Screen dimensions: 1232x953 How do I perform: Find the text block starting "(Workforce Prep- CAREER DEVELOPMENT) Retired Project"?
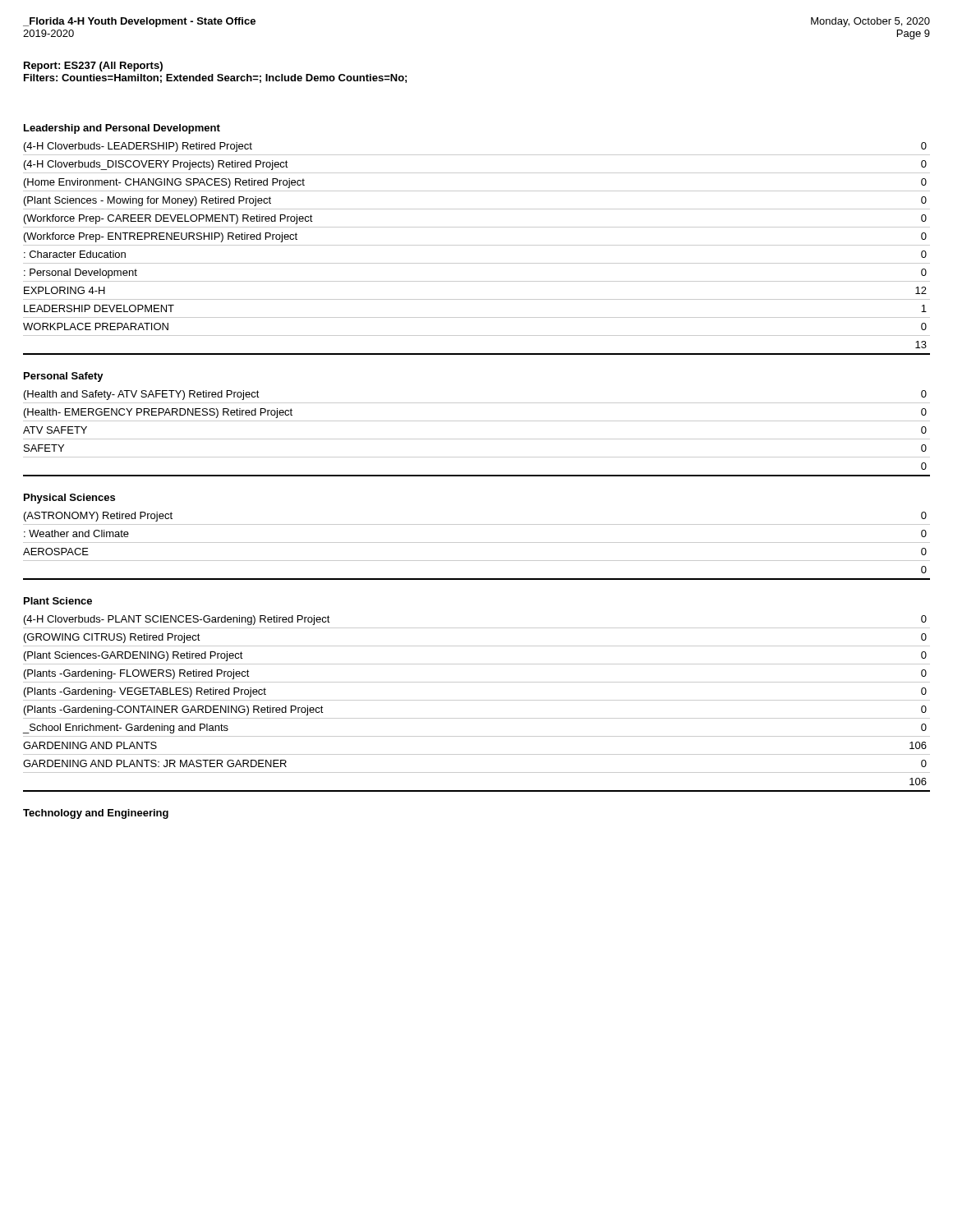coord(476,218)
